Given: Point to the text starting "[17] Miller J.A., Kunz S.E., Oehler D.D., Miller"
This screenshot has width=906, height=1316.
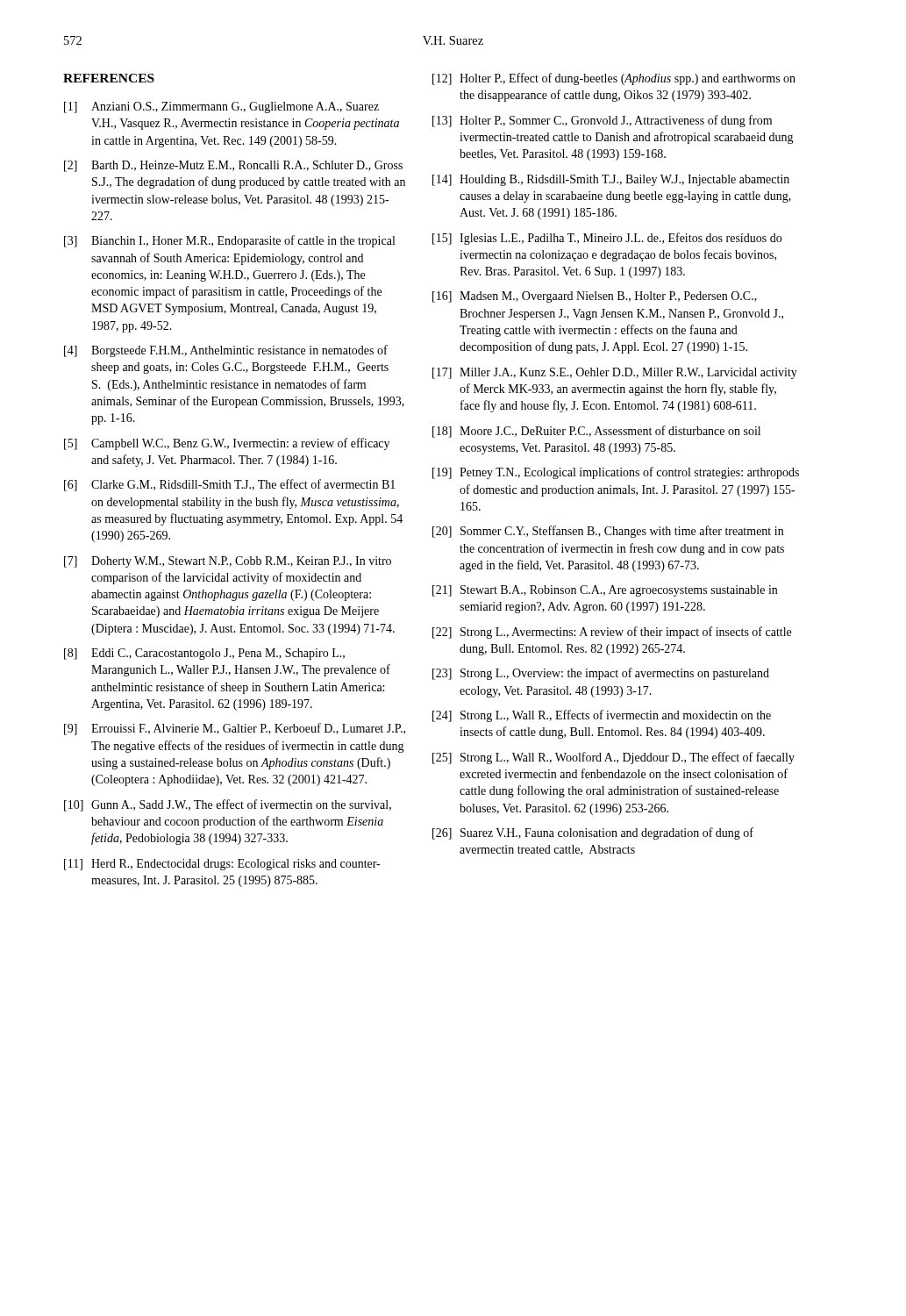Looking at the screenshot, I should coord(616,389).
